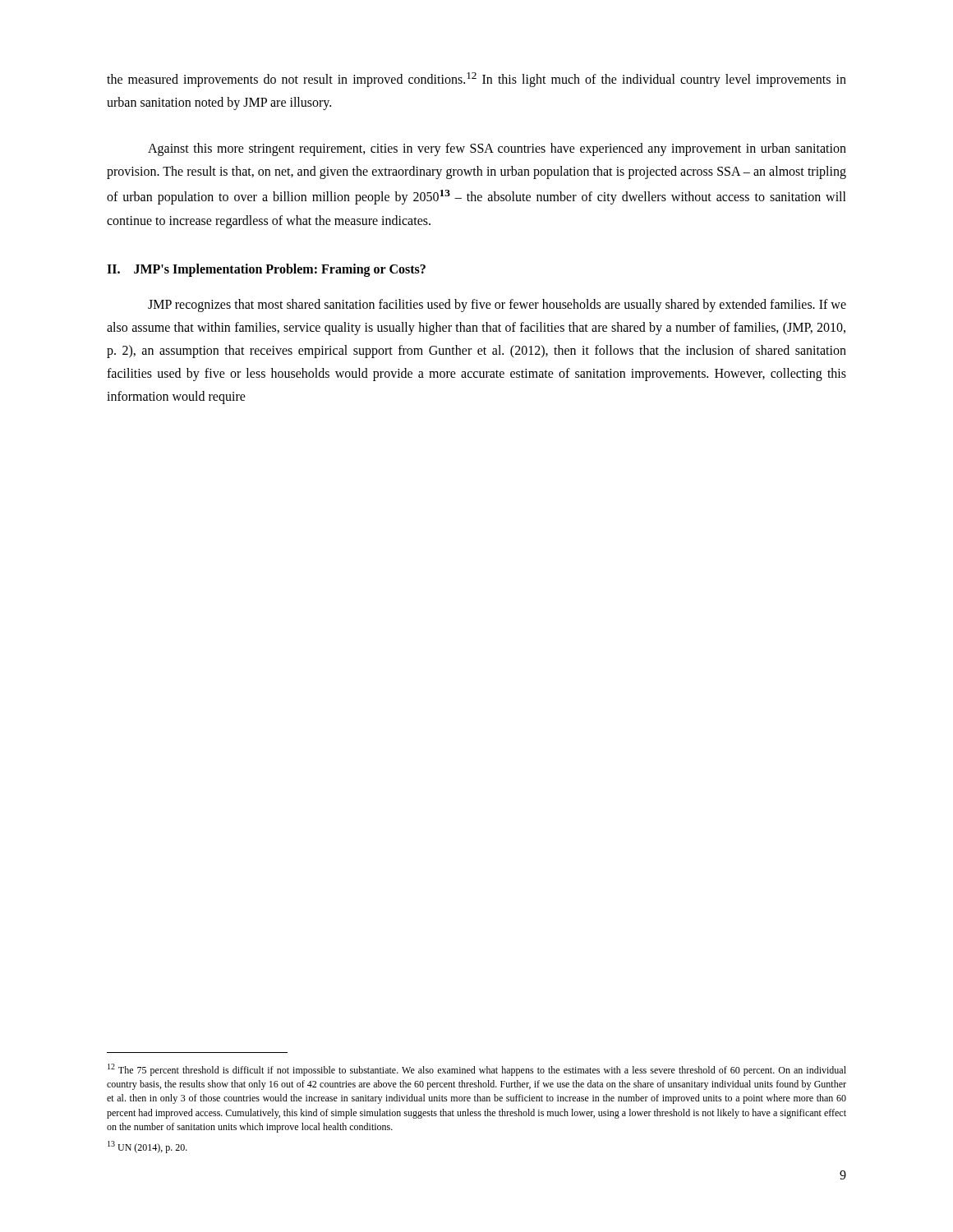The width and height of the screenshot is (953, 1232).
Task: Click the passage that begins "the measured improvements do not"
Action: click(476, 89)
